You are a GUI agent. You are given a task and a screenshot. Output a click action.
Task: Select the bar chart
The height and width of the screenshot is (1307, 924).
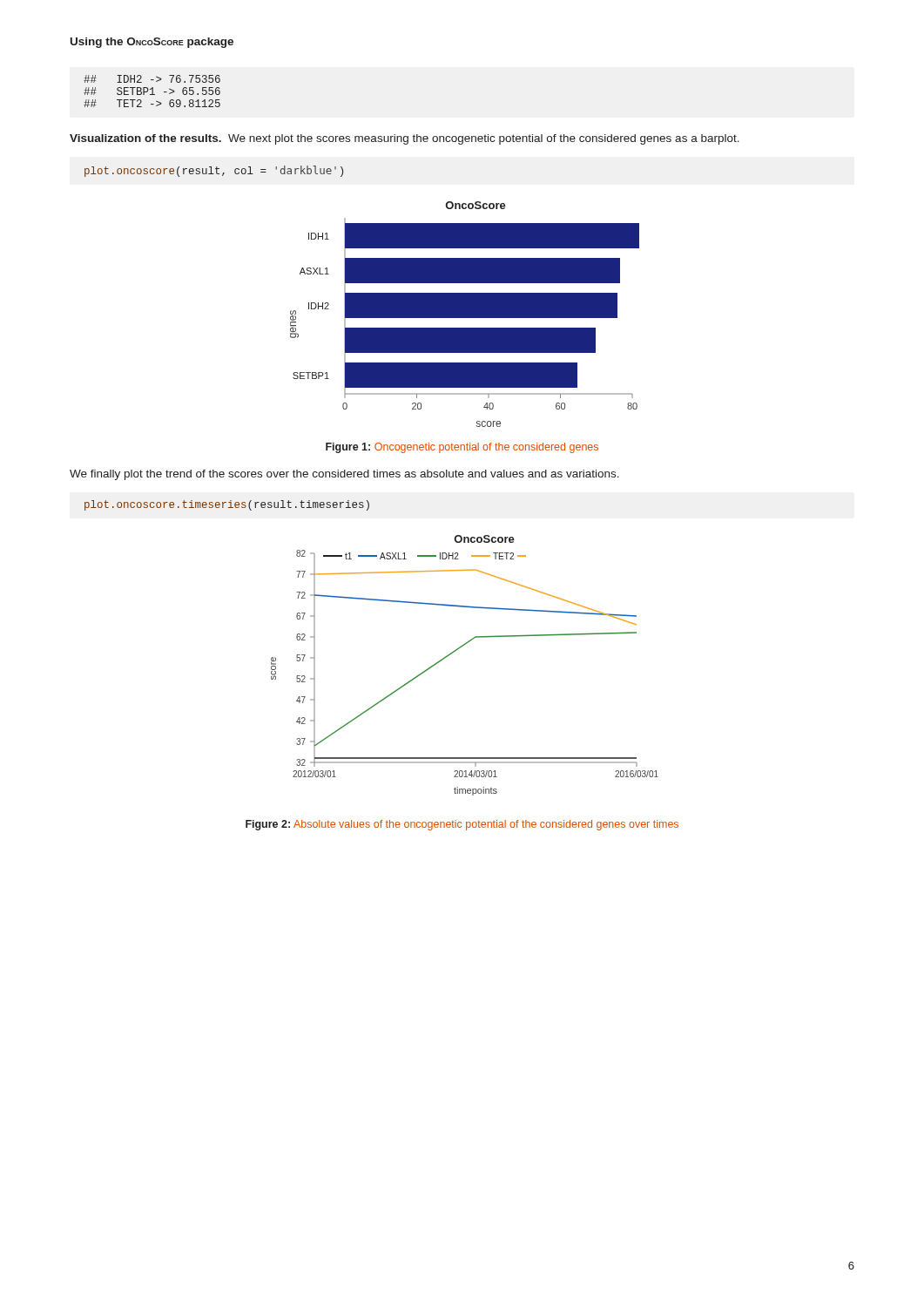pos(462,315)
